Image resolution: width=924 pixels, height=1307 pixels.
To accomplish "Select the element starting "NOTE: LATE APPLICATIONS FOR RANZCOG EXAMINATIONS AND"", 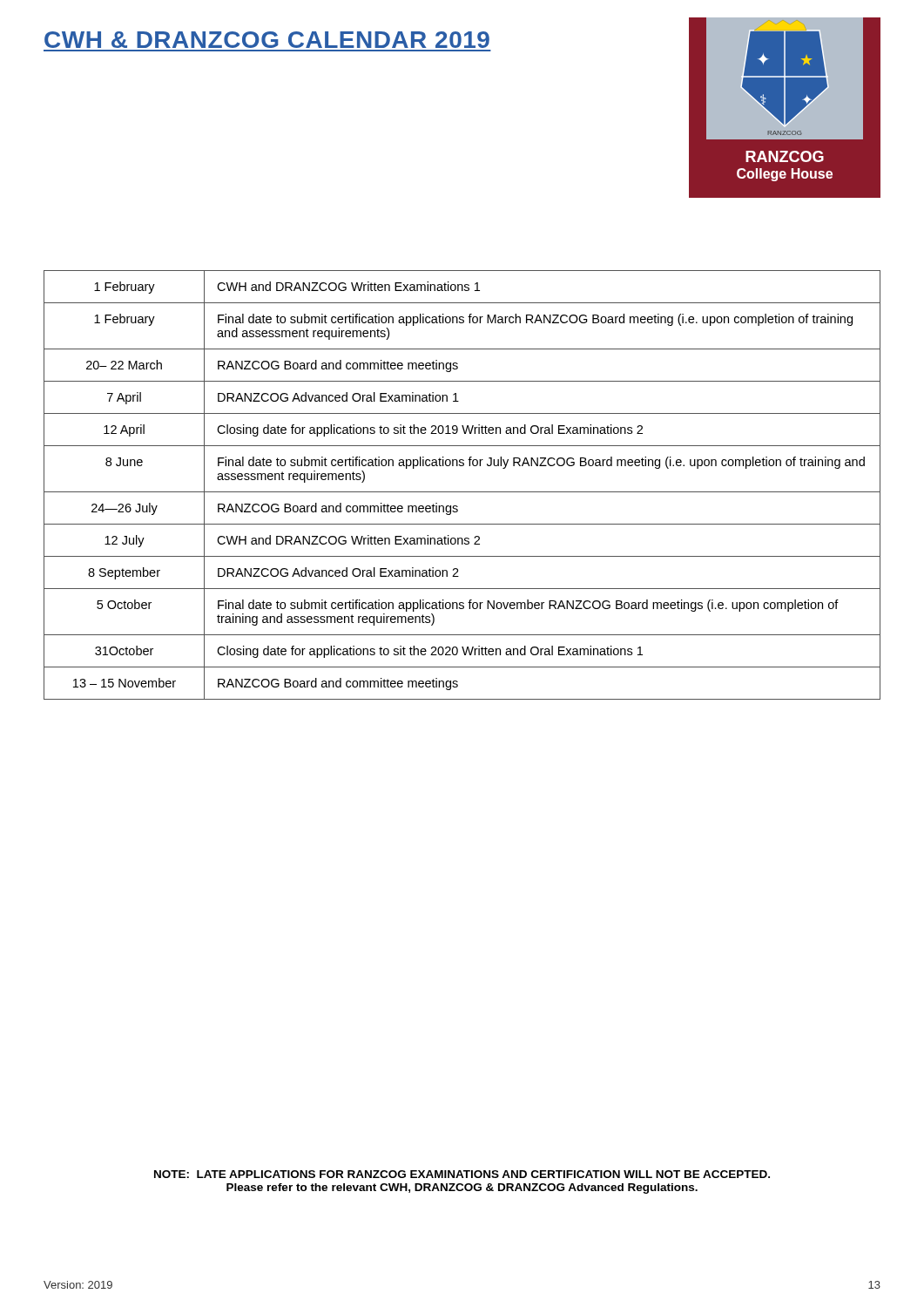I will [x=462, y=1181].
